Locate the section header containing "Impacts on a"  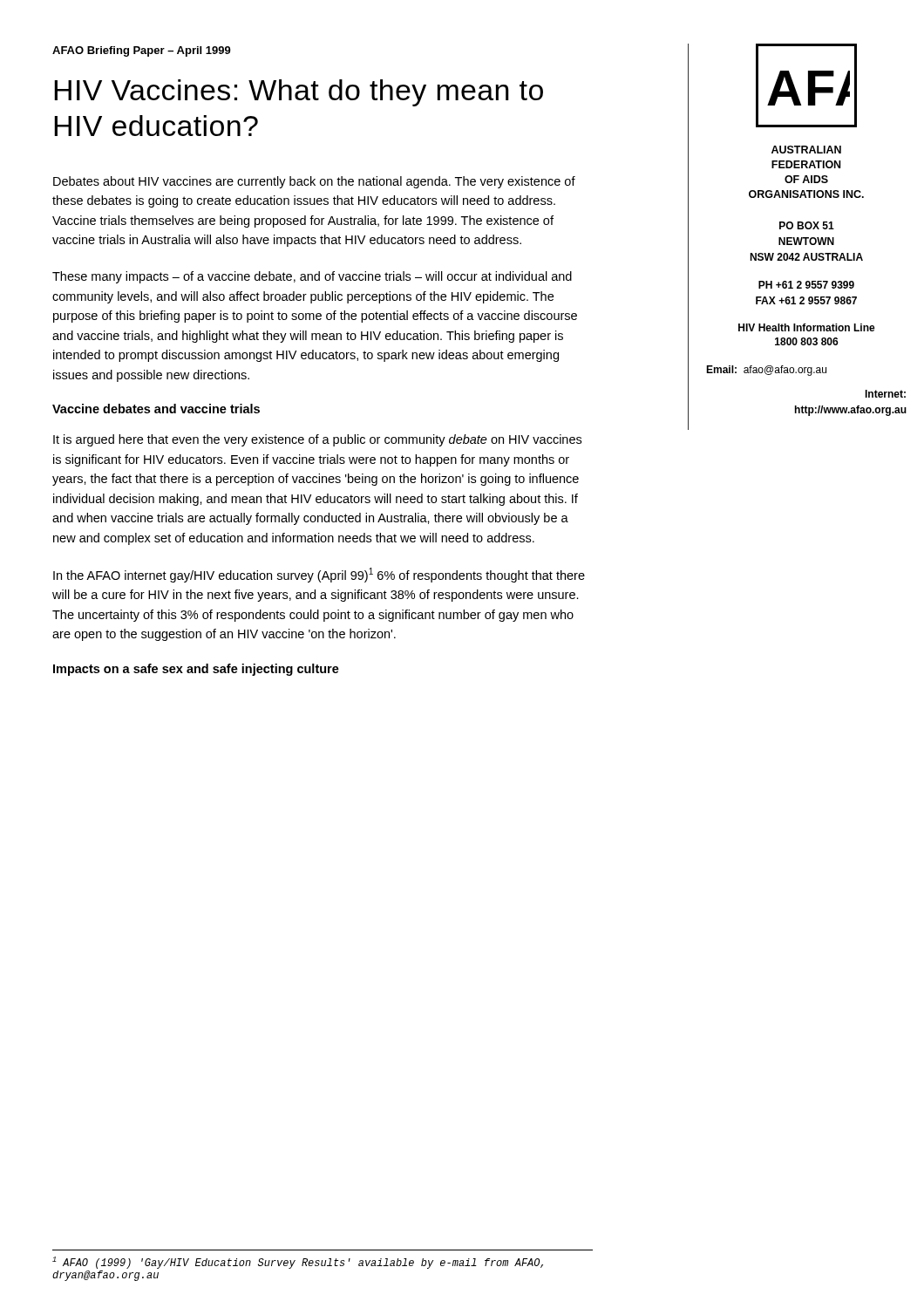[196, 669]
